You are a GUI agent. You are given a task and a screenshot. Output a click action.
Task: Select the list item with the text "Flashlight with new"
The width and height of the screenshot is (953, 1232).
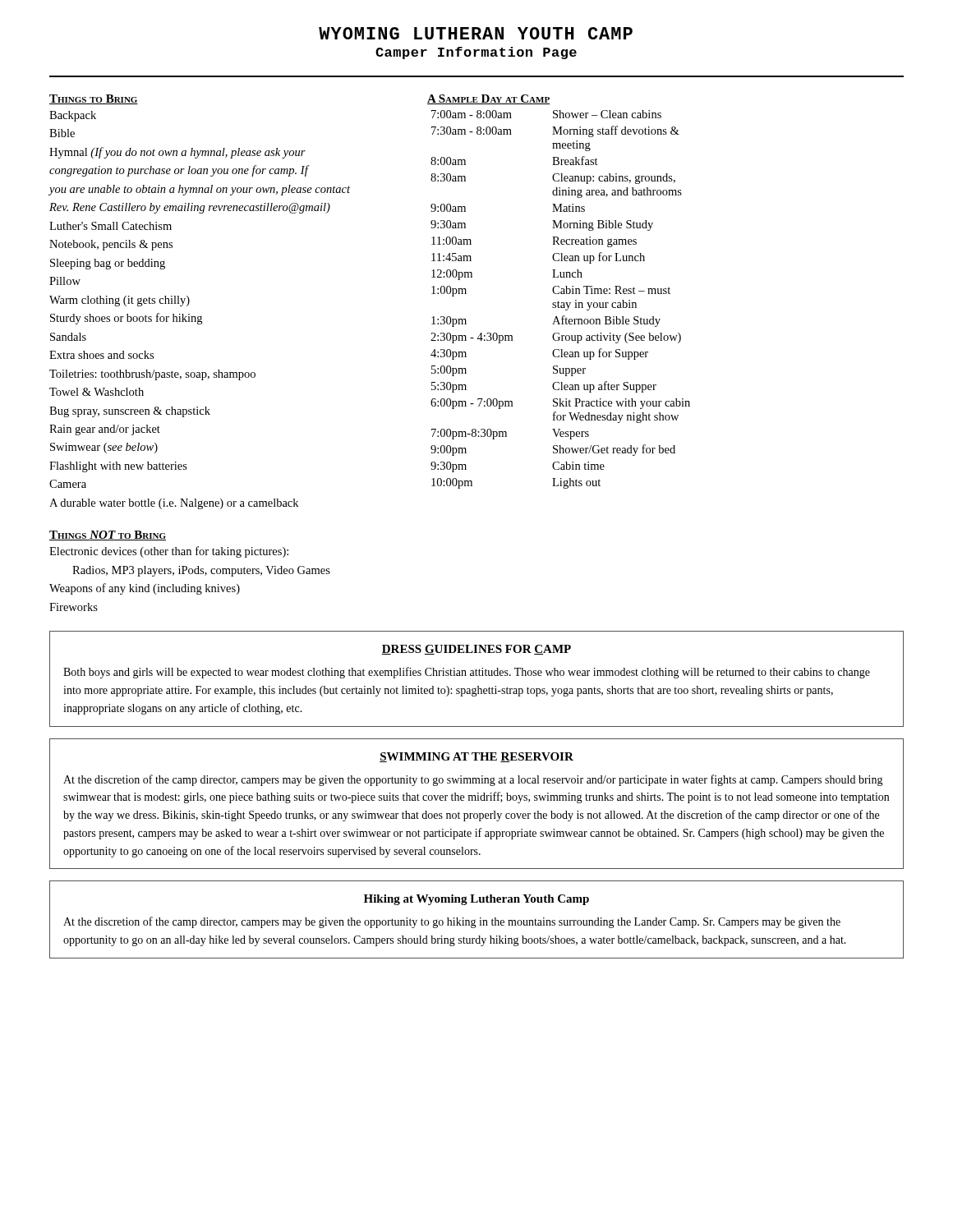(x=118, y=466)
